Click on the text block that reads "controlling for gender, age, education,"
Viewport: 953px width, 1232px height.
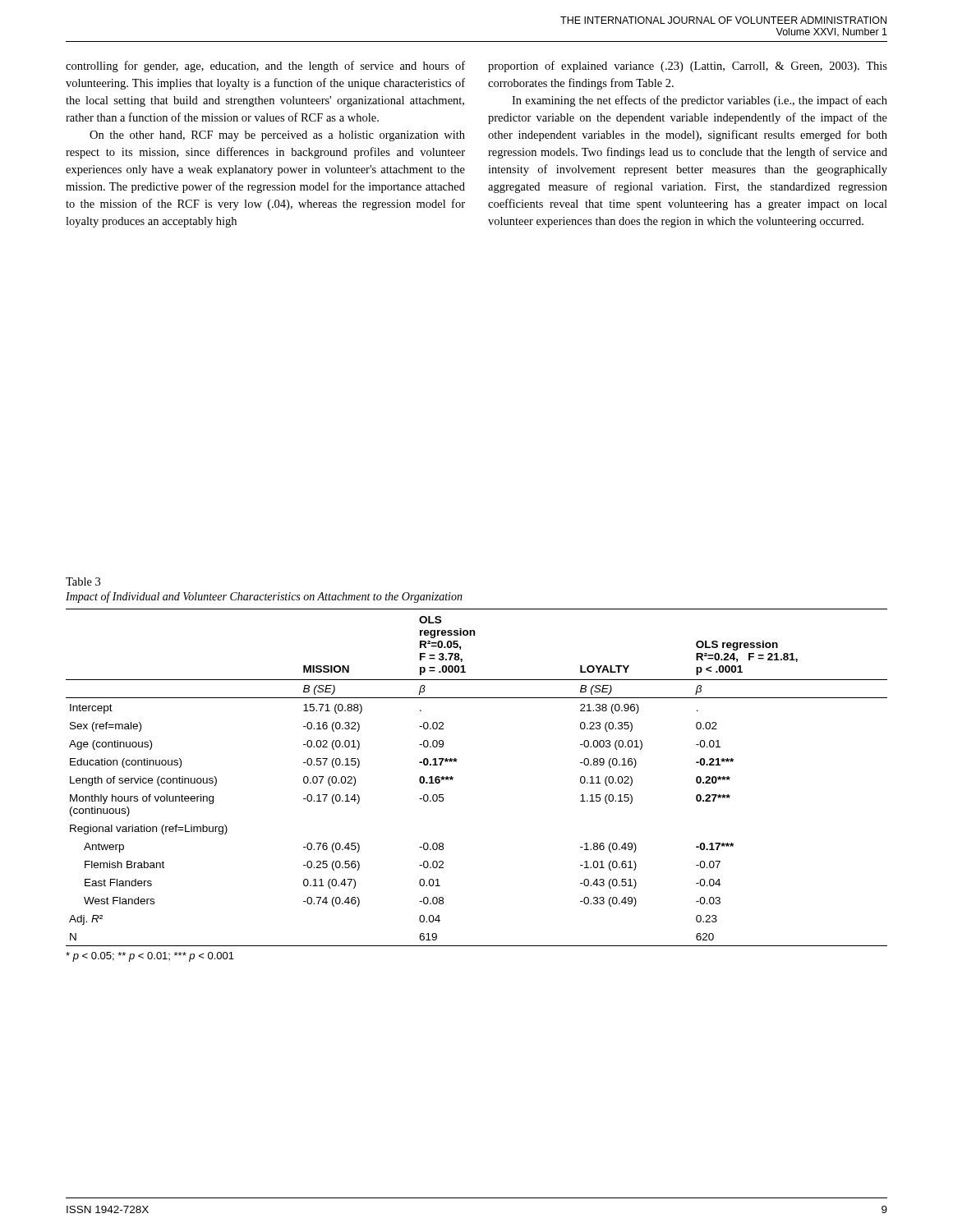[x=265, y=144]
